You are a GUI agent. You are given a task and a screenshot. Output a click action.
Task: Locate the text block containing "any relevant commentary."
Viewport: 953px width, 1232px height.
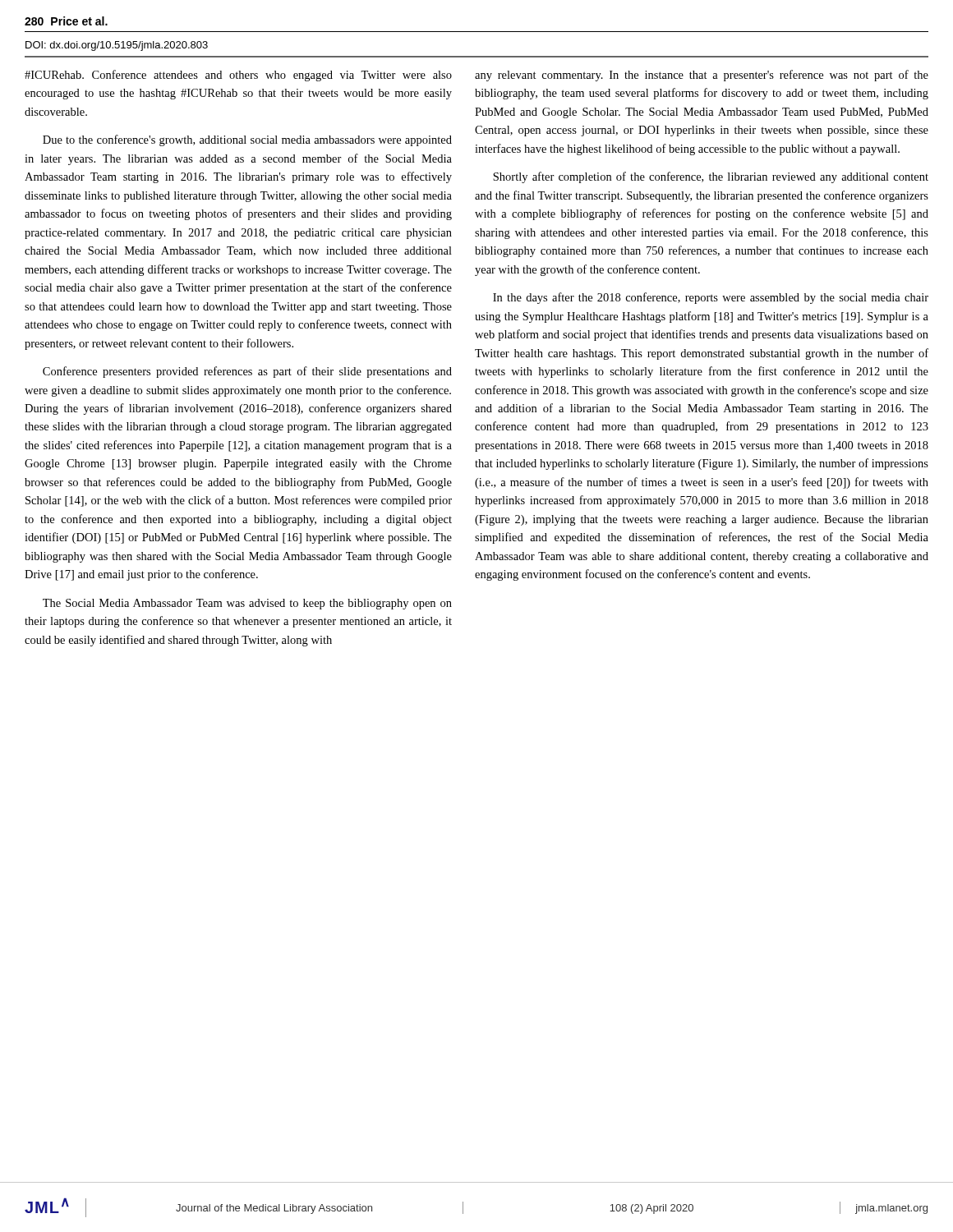(702, 325)
